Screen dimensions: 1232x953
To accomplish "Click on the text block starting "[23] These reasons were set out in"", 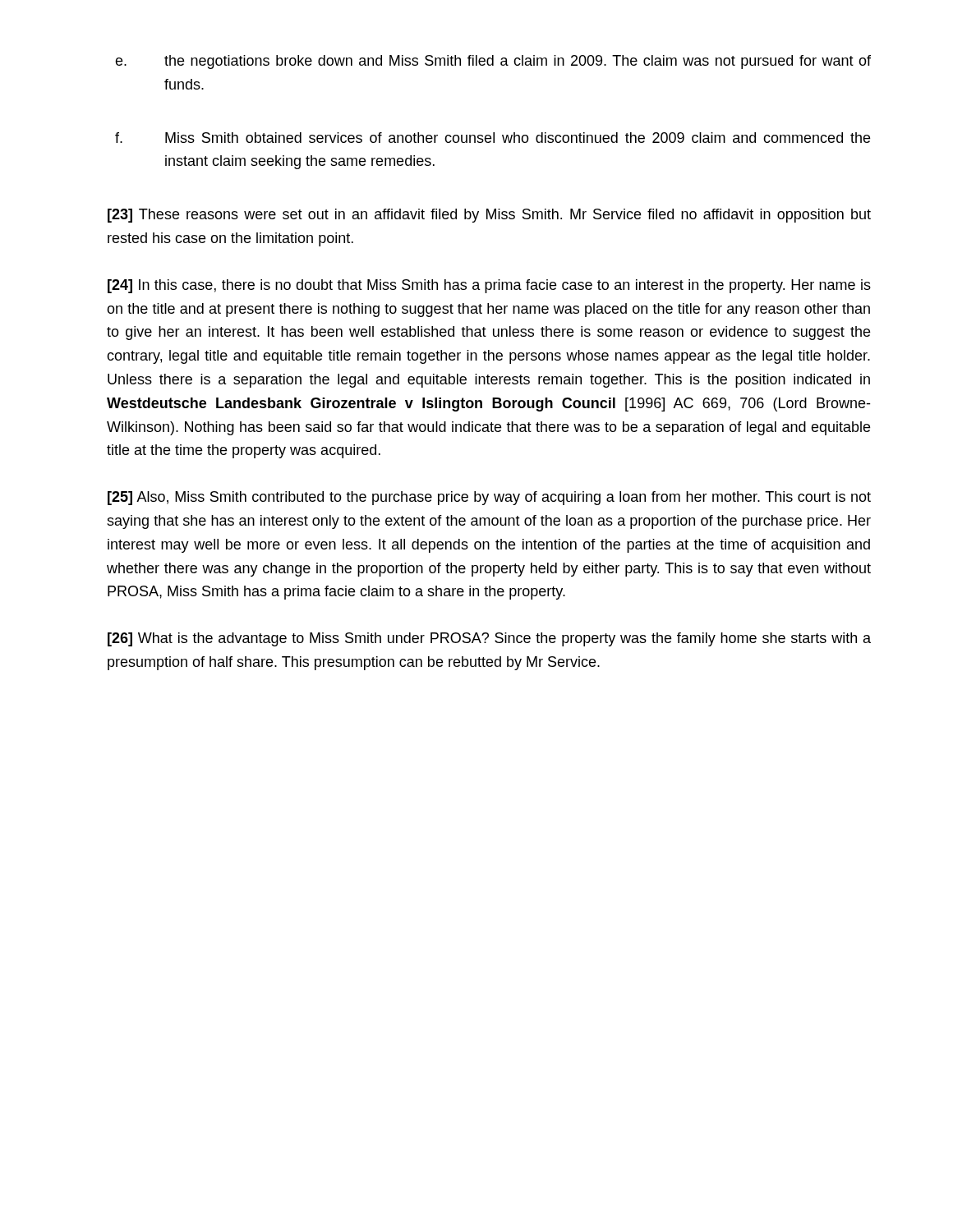I will tap(489, 226).
